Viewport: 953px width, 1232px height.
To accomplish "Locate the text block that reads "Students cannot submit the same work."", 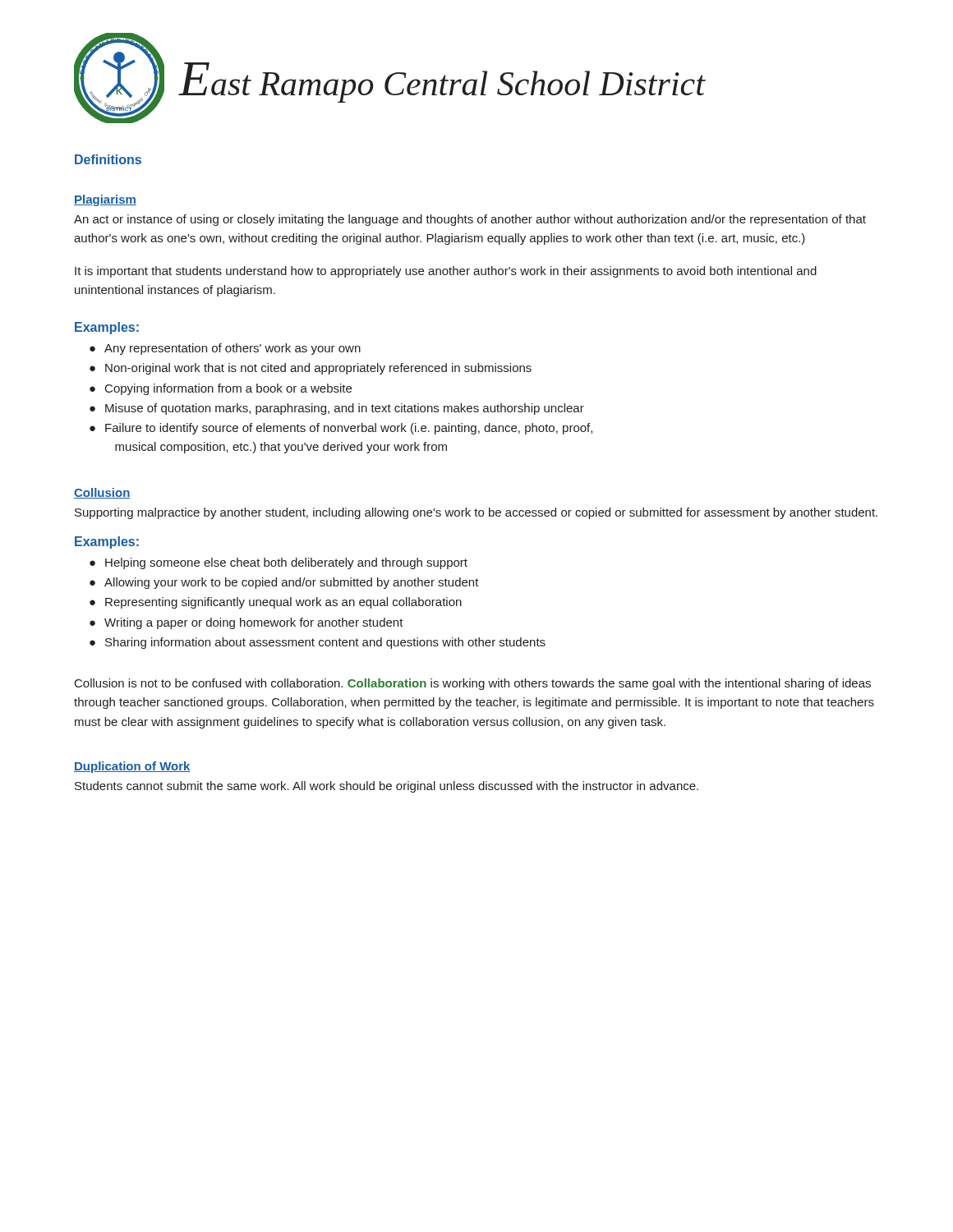I will pos(387,785).
